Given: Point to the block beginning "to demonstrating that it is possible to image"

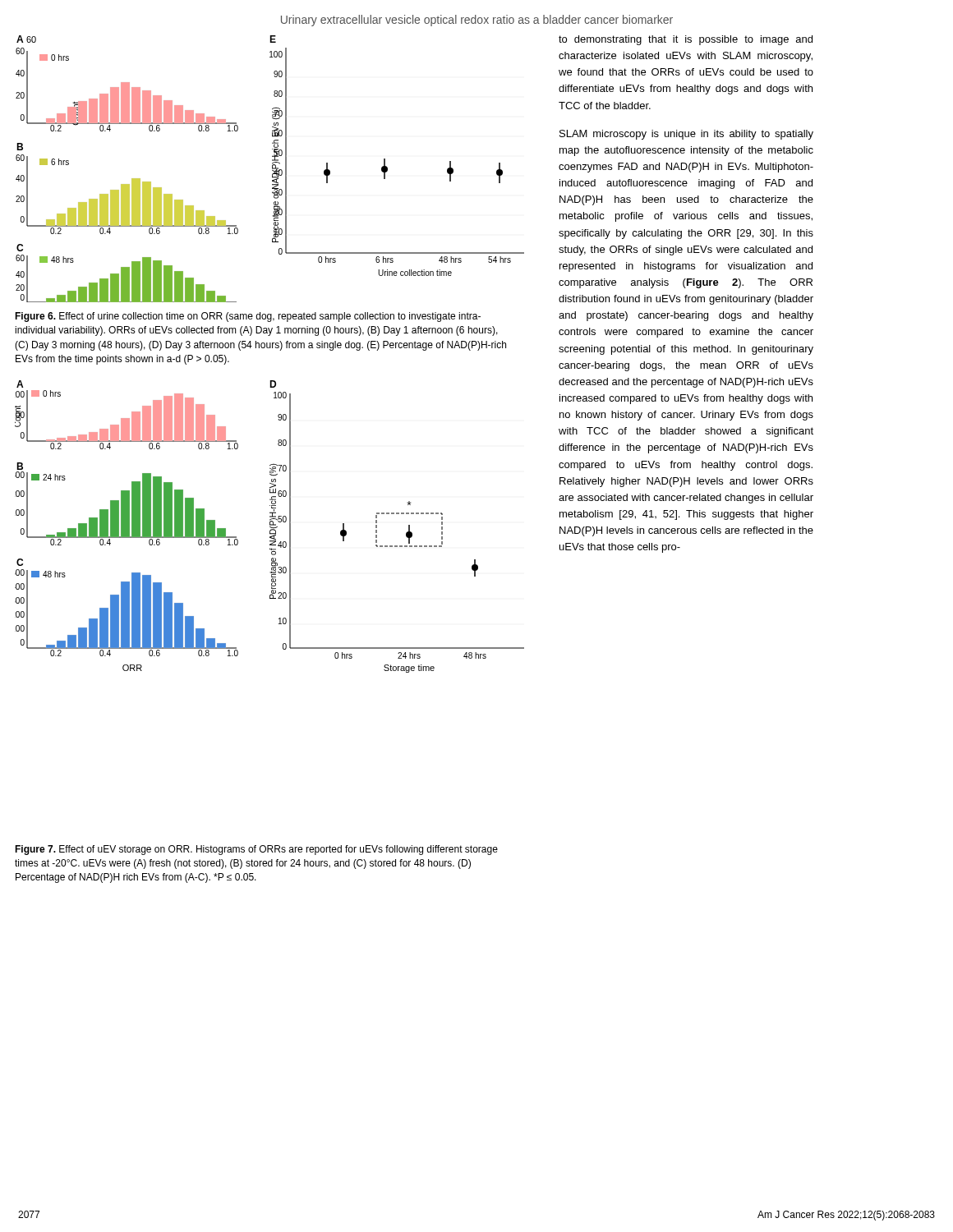Looking at the screenshot, I should coord(686,72).
